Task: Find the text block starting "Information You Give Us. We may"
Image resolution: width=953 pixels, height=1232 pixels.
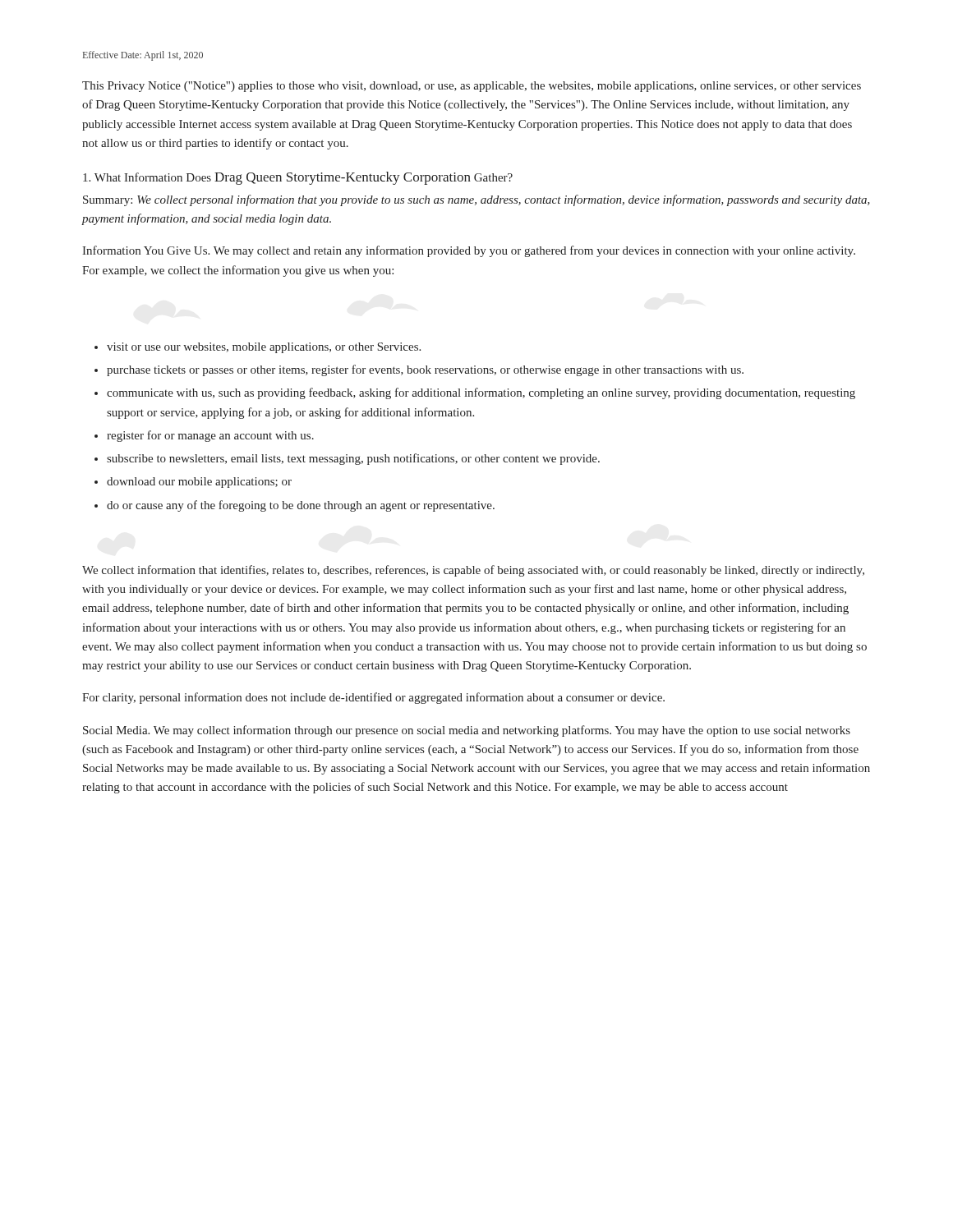Action: tap(469, 260)
